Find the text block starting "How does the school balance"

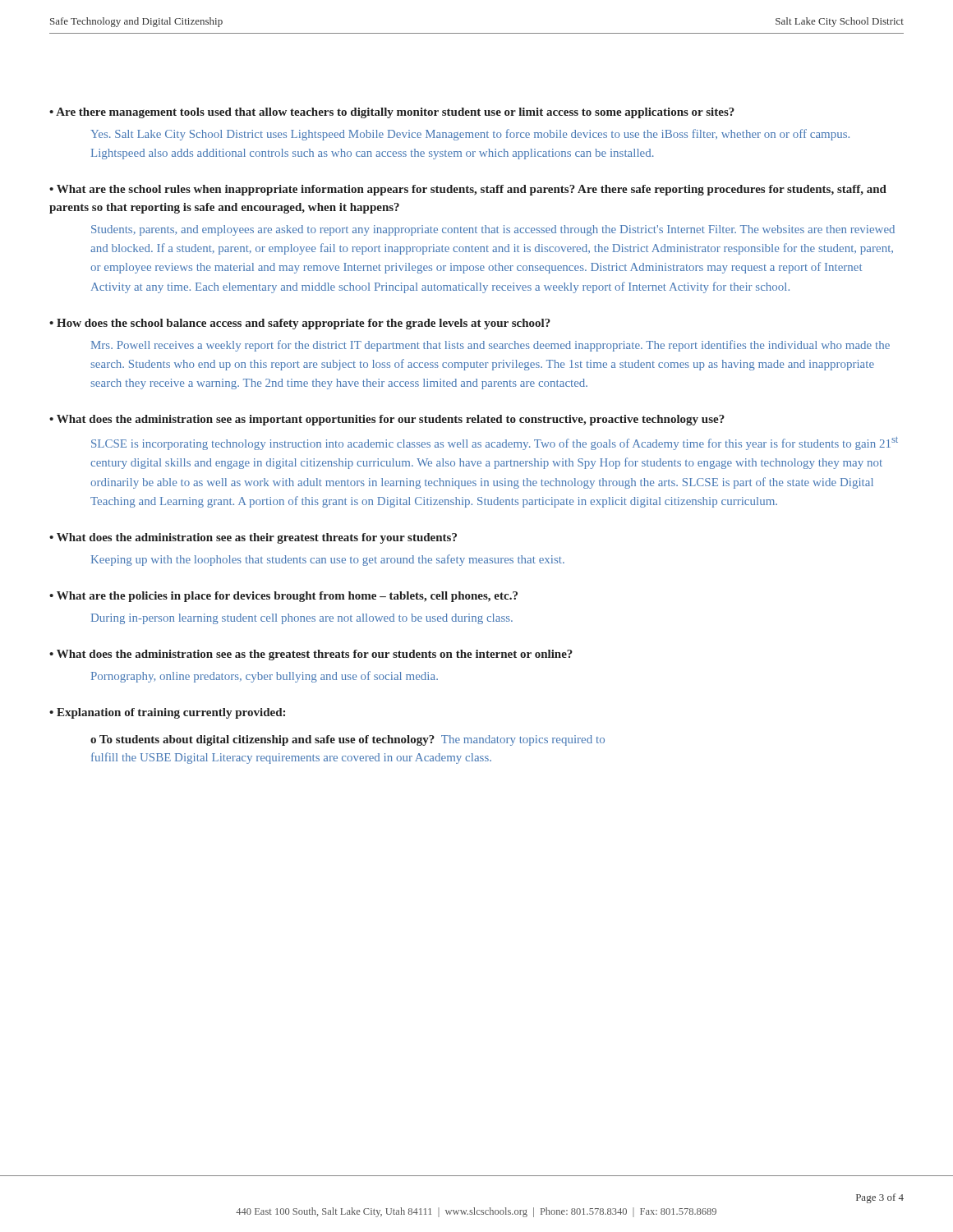coord(304,323)
